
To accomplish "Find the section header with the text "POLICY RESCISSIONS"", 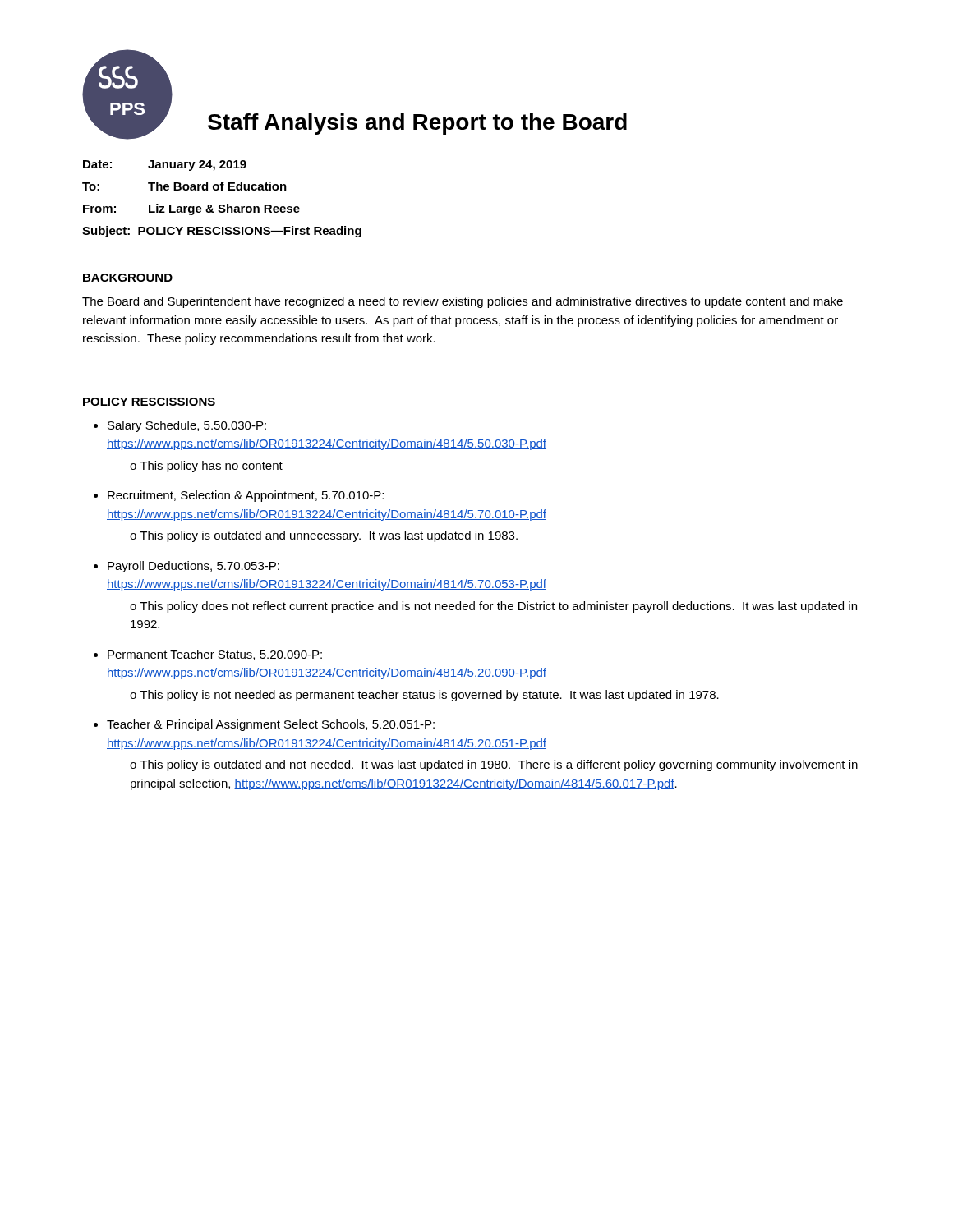I will click(149, 401).
